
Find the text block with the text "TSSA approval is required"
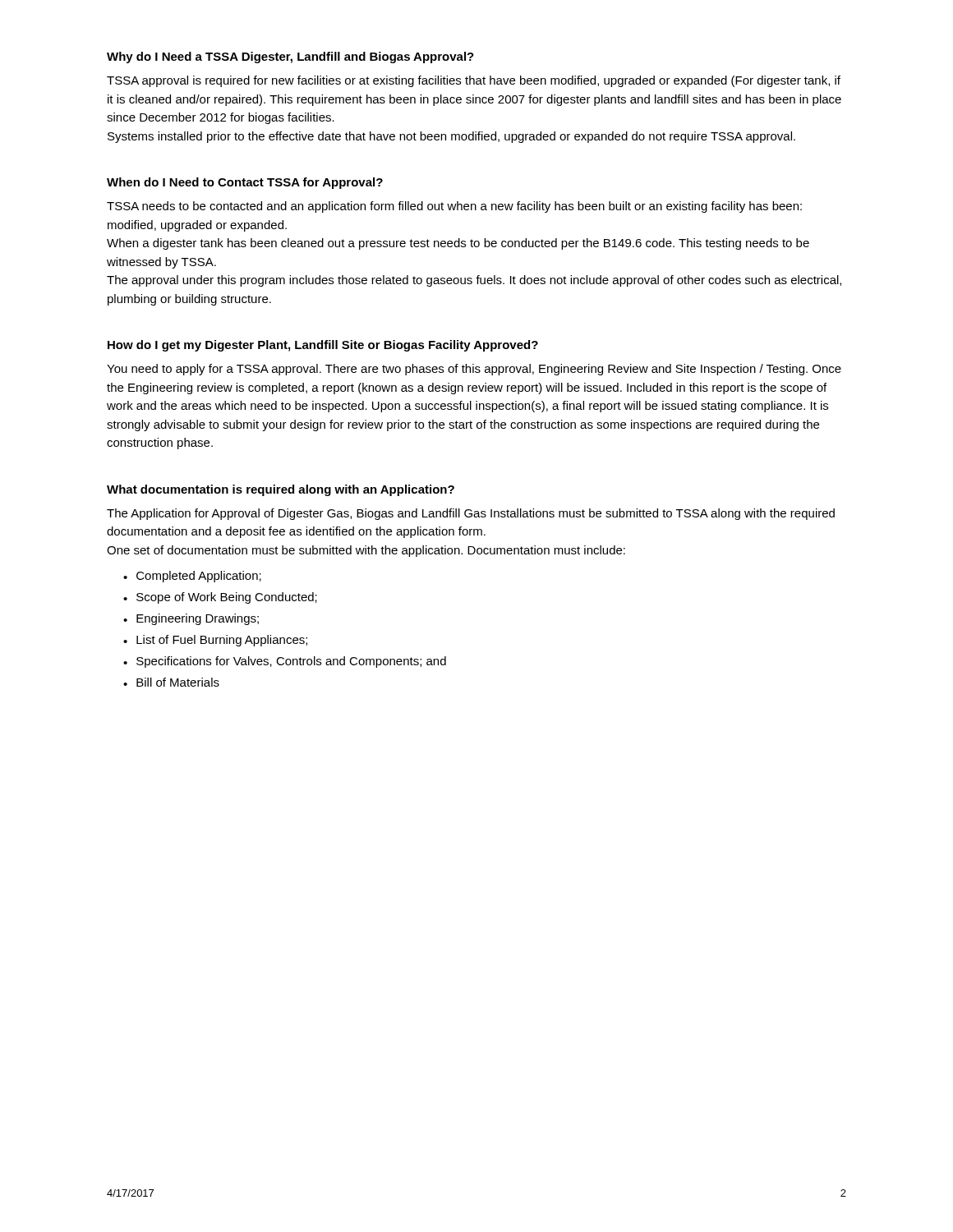474,108
